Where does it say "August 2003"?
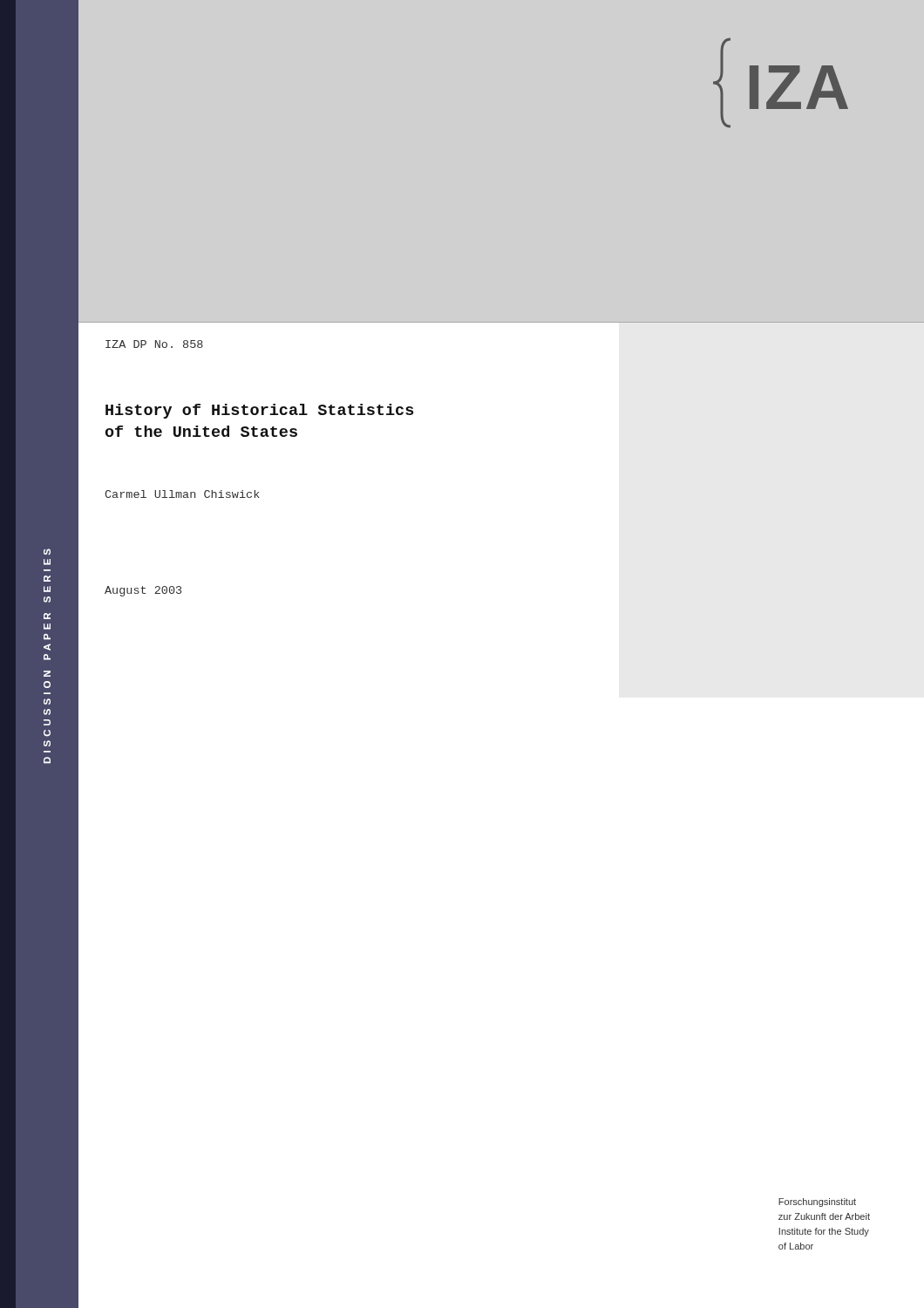This screenshot has width=924, height=1308. coord(143,591)
